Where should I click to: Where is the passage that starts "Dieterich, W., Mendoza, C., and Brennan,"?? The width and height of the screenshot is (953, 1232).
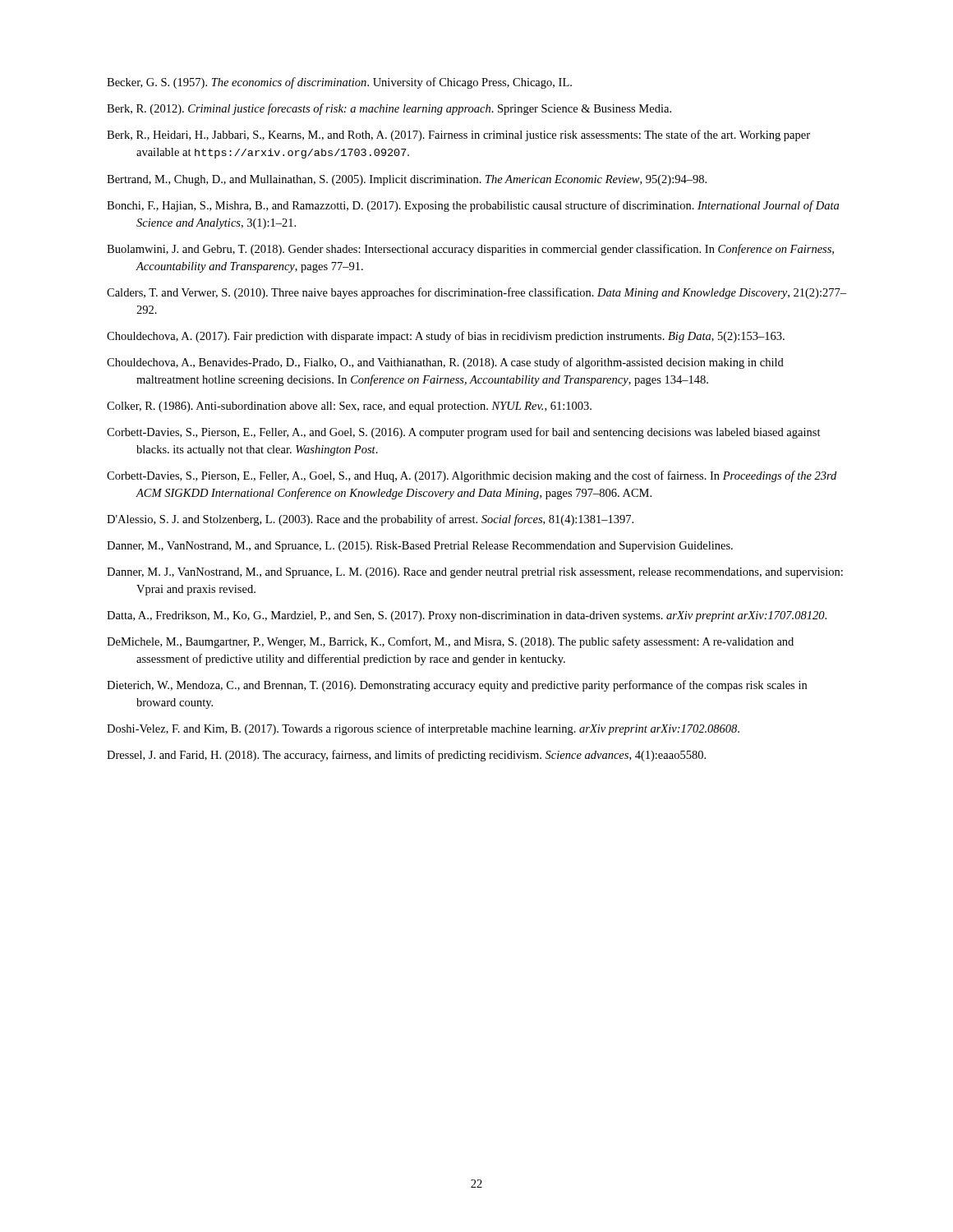pyautogui.click(x=457, y=694)
